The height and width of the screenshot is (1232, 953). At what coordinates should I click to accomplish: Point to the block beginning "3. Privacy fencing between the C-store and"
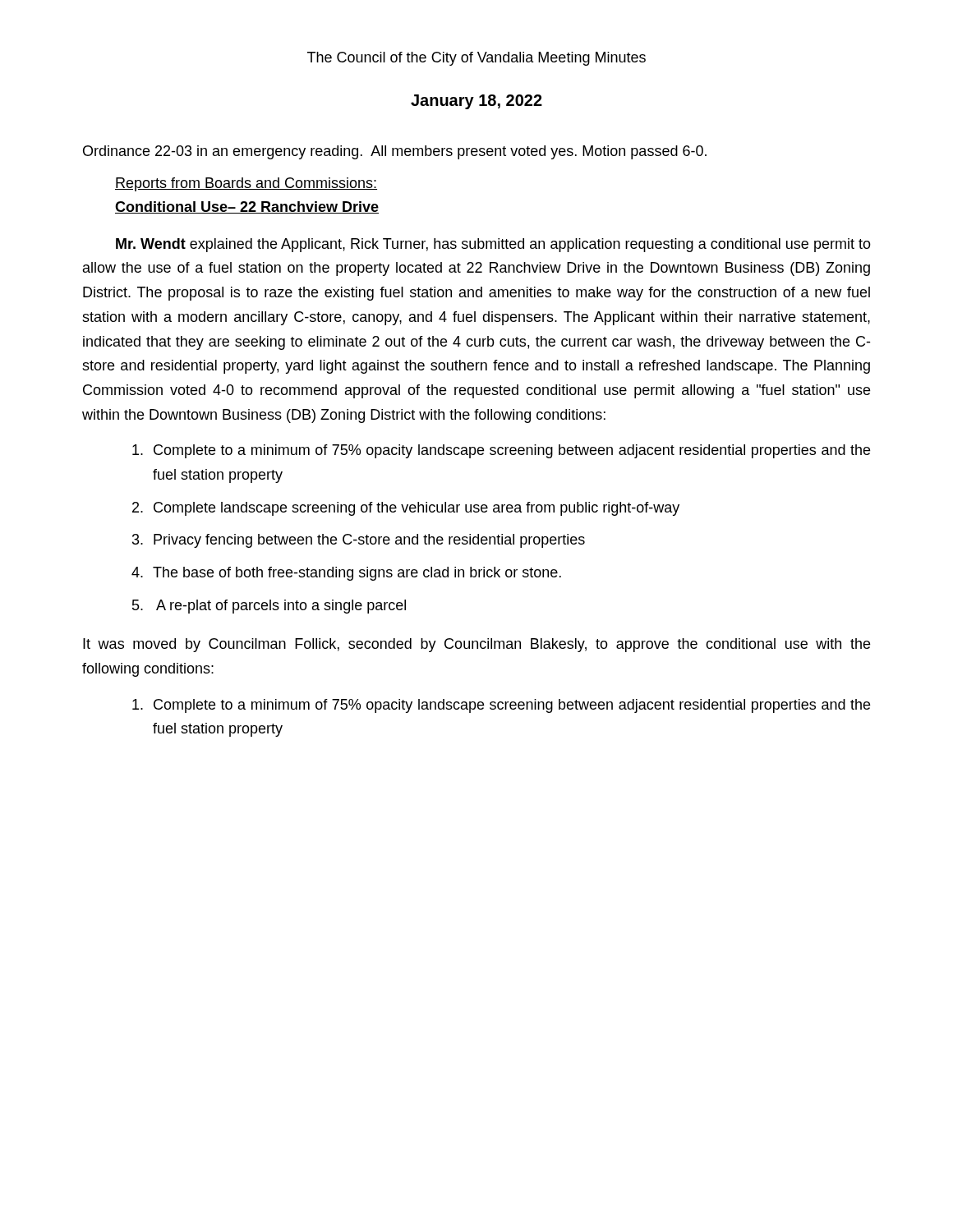[501, 541]
